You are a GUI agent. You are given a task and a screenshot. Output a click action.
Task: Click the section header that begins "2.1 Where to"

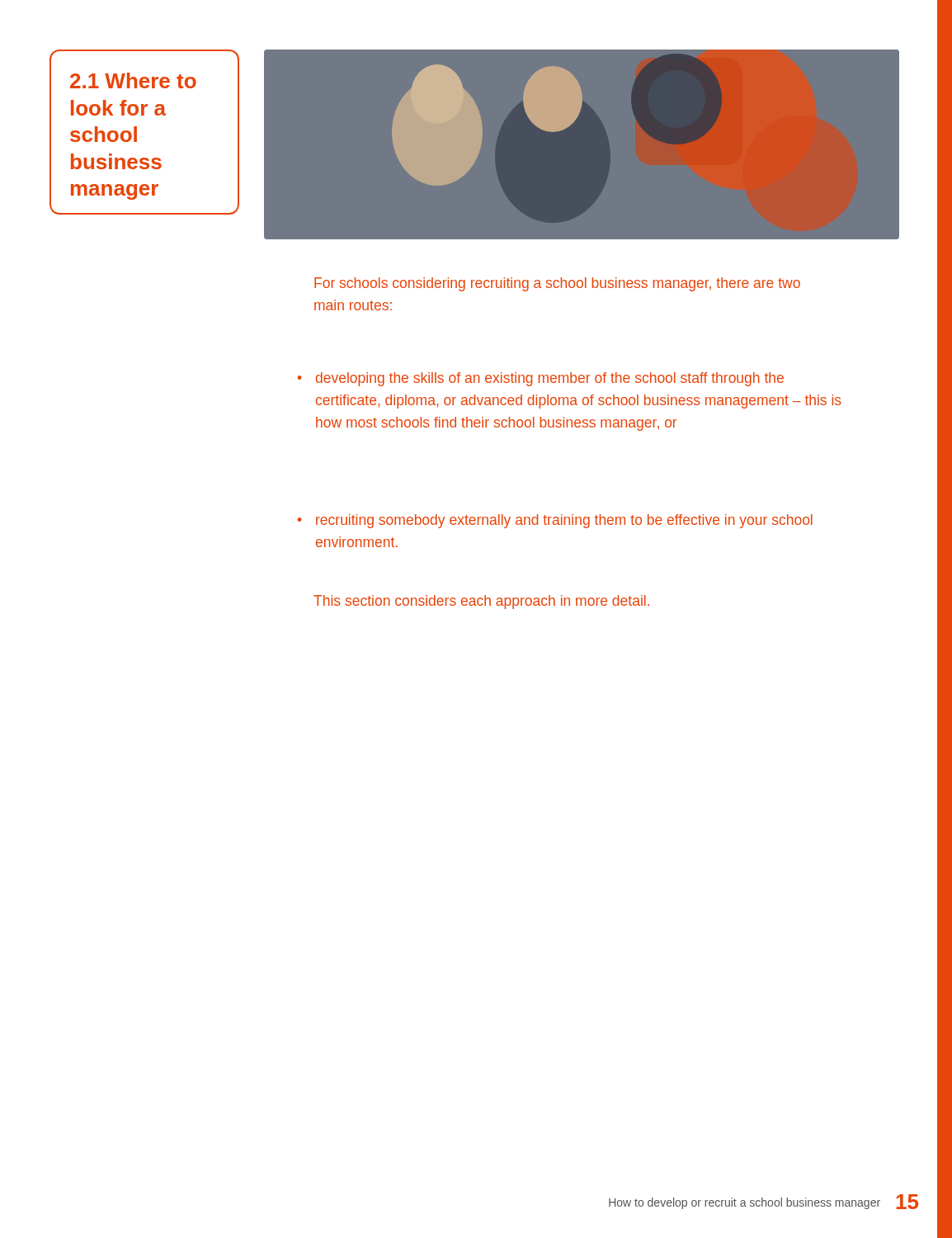[133, 135]
